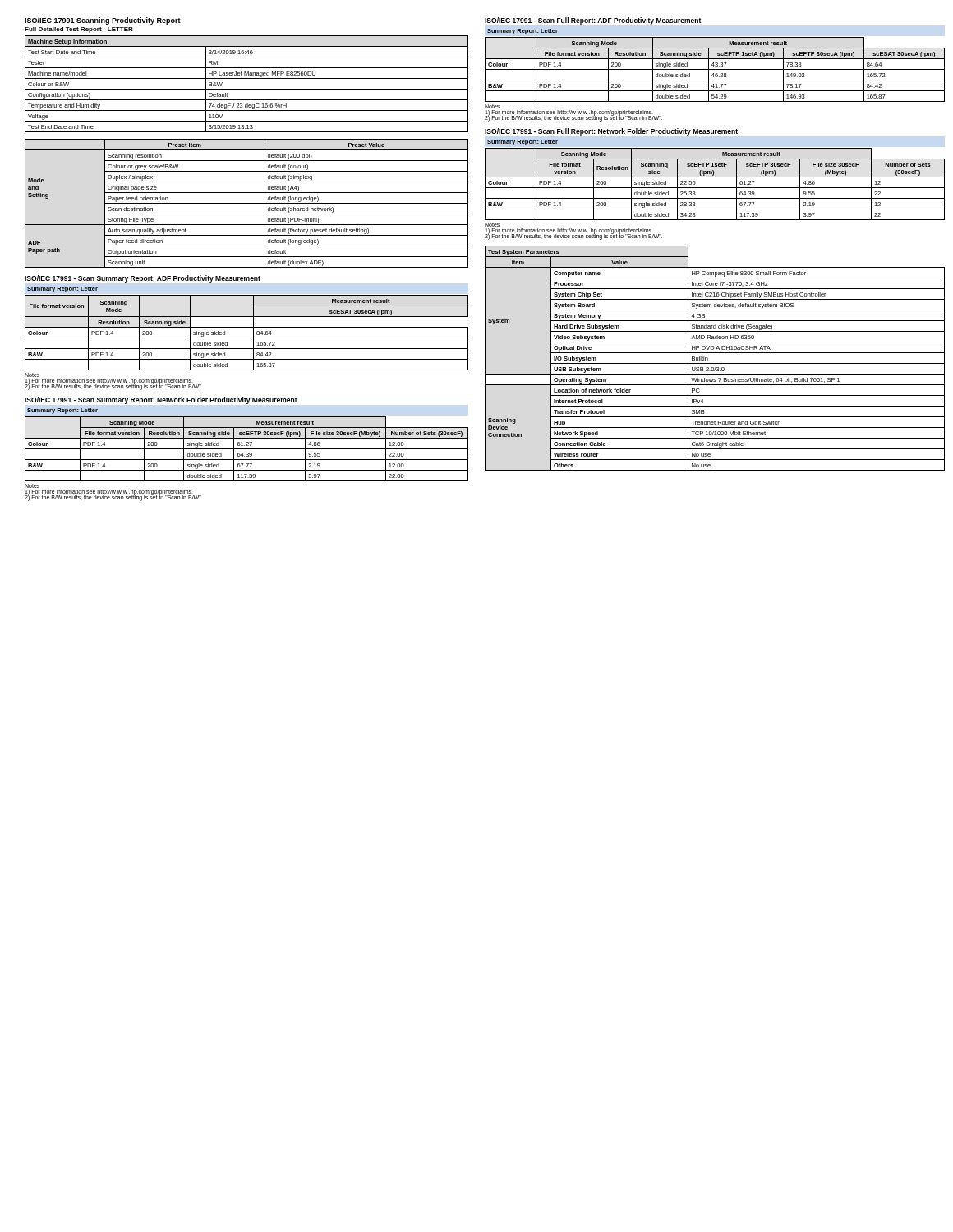Click on the table containing "3/14/2019 16:46"
This screenshot has height=1232, width=953.
pyautogui.click(x=246, y=84)
